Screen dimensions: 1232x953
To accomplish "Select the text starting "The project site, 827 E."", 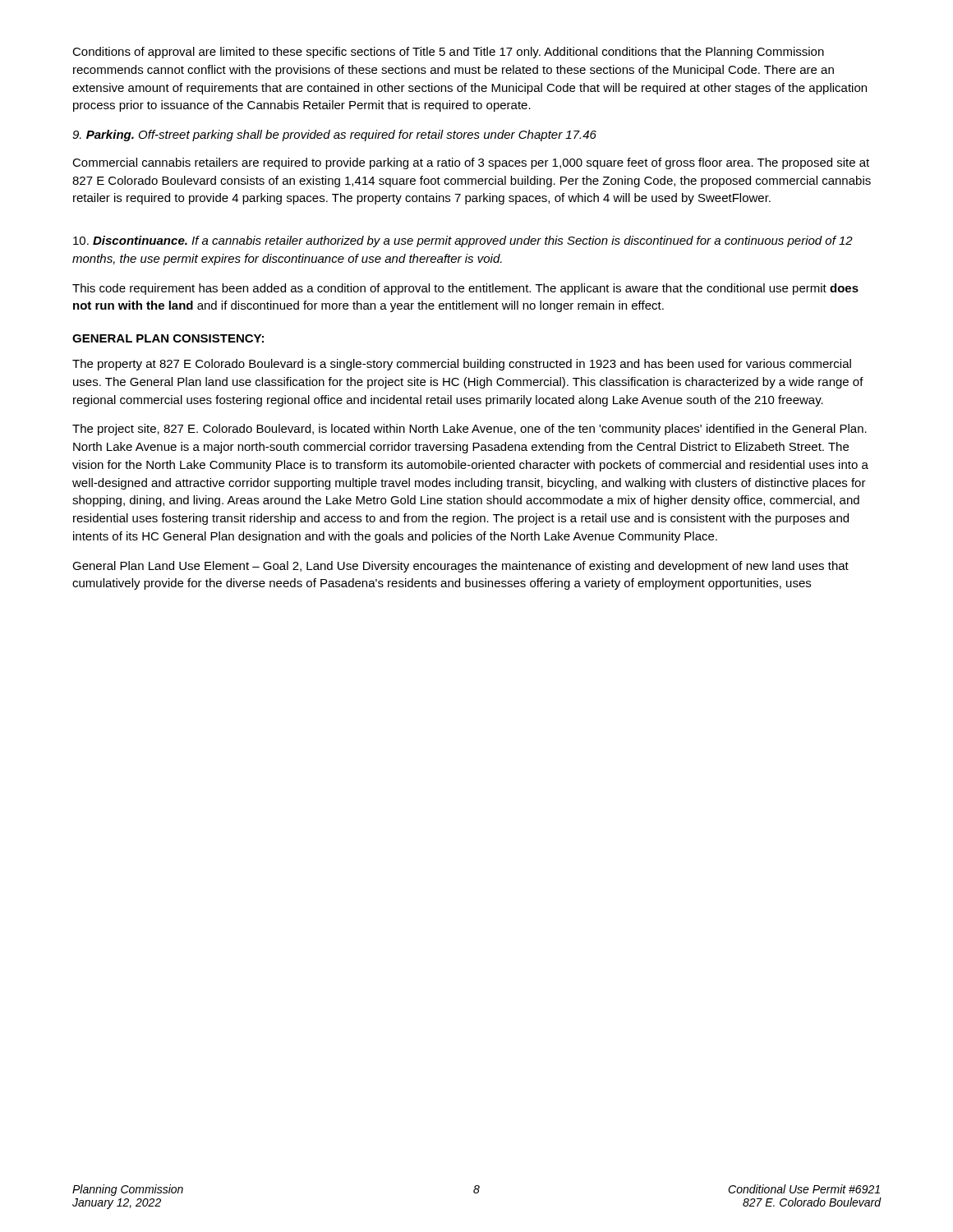I will point(470,482).
